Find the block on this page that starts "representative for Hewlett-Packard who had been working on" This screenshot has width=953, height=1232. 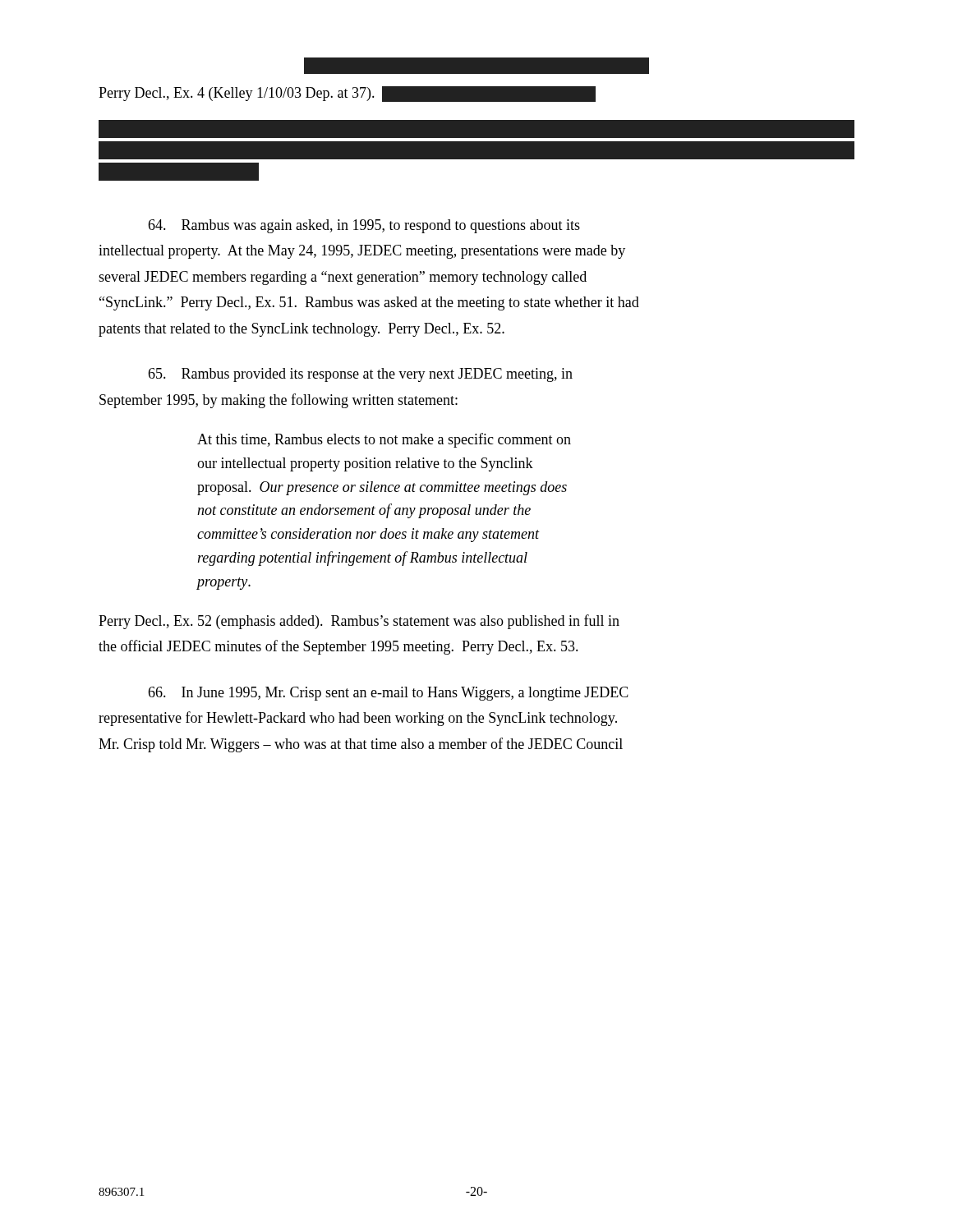[358, 718]
